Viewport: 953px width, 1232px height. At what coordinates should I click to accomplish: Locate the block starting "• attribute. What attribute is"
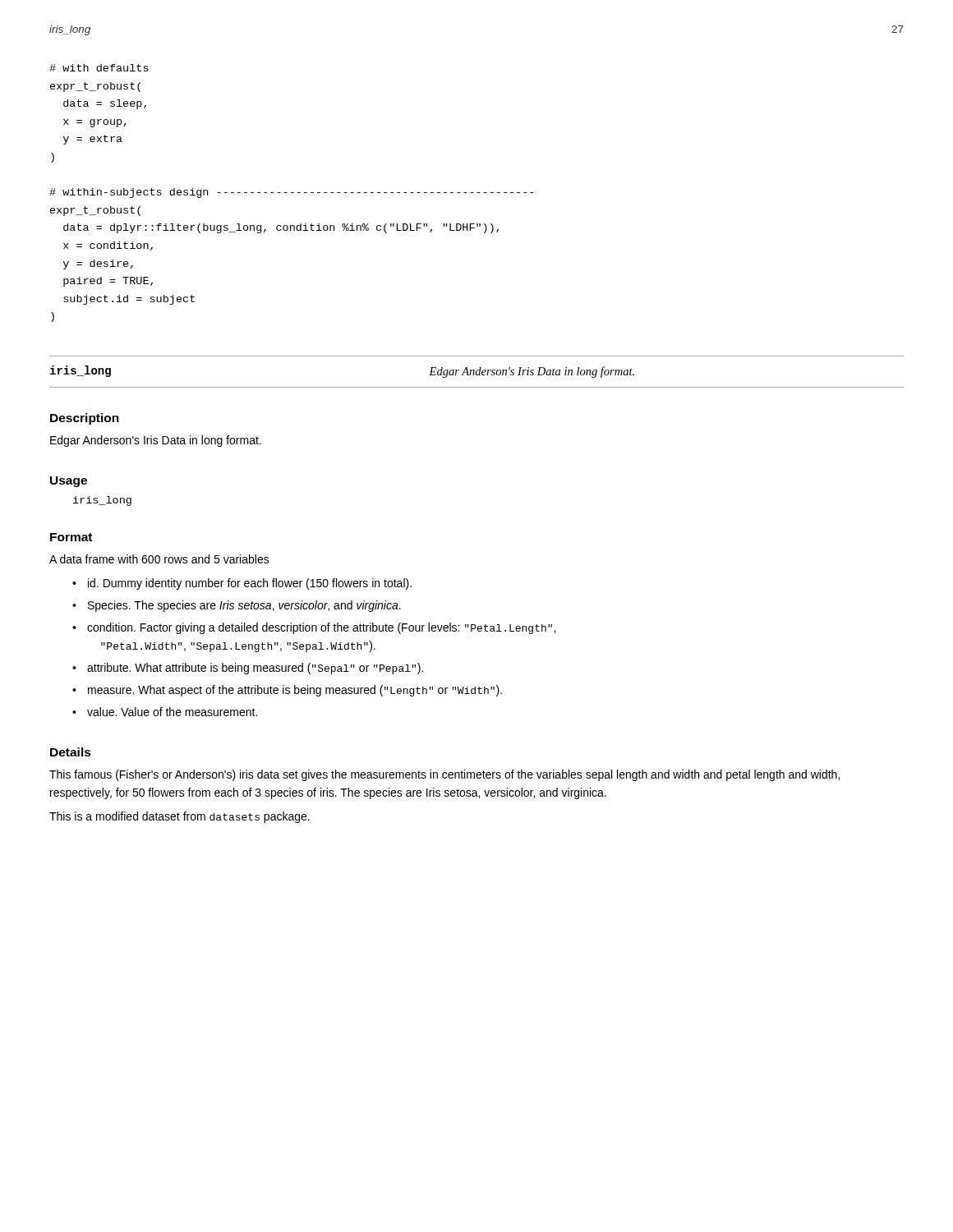tap(248, 669)
